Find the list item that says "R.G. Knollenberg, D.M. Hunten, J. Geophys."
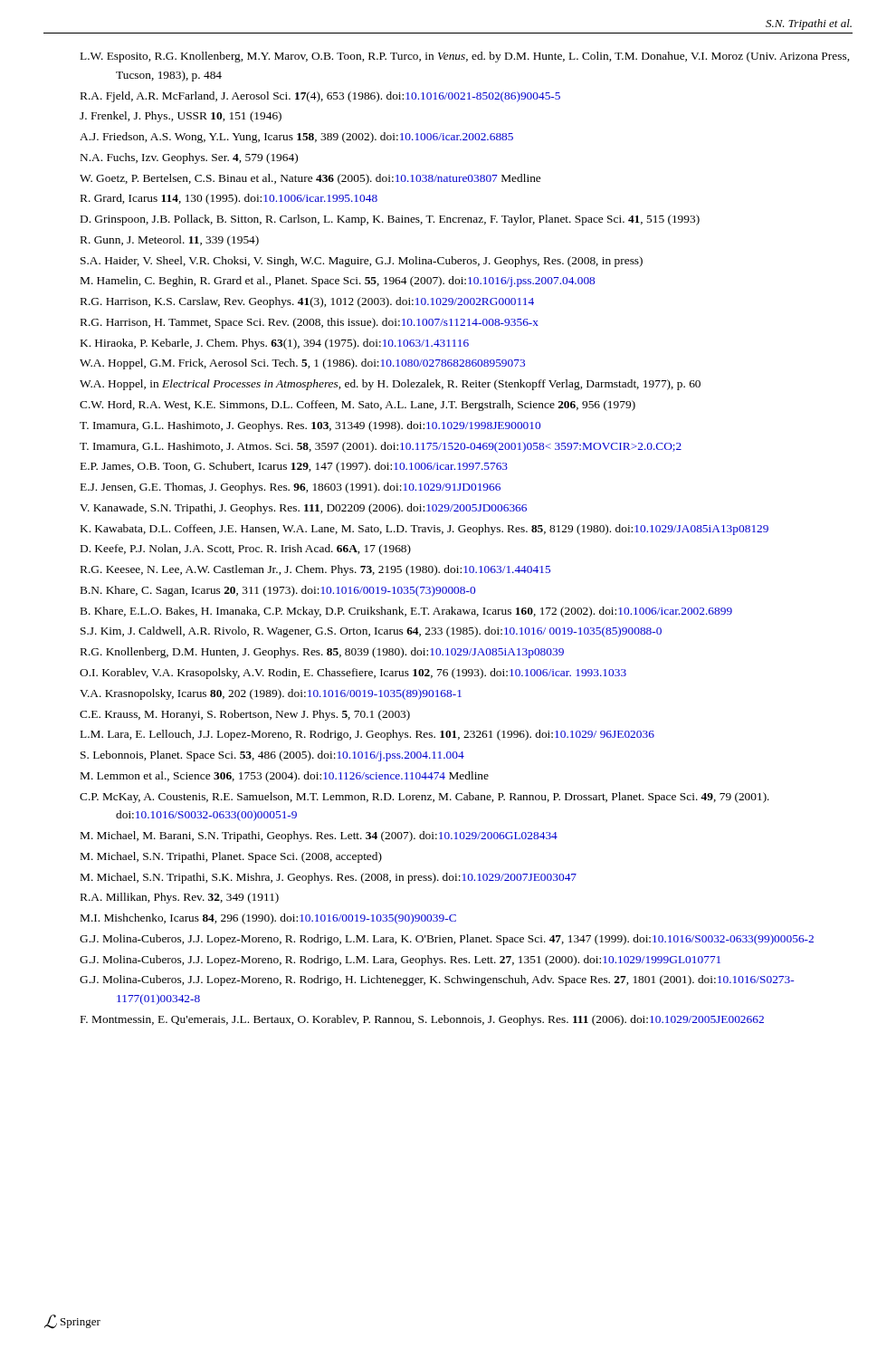 (x=322, y=652)
